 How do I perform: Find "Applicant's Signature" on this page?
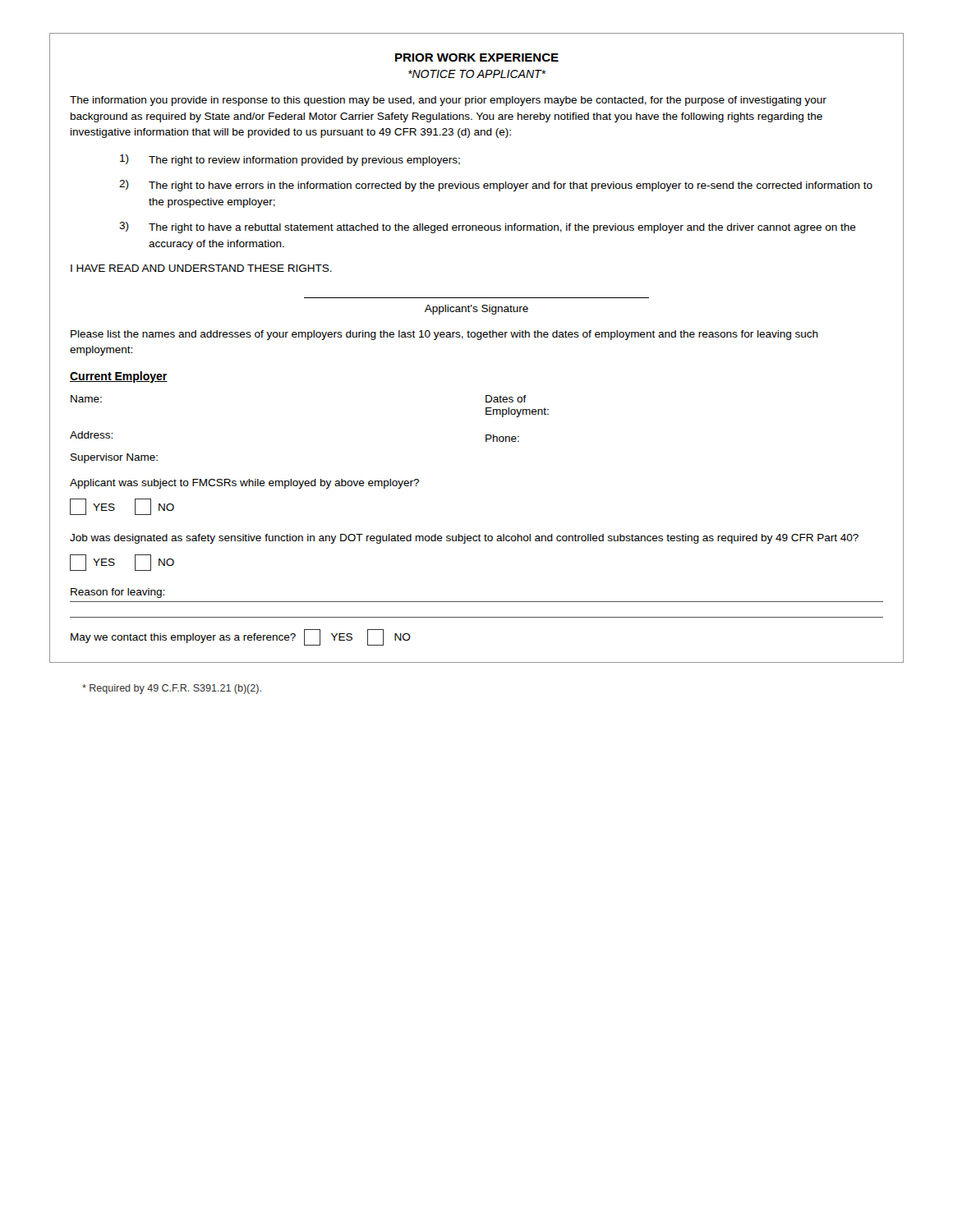click(476, 308)
